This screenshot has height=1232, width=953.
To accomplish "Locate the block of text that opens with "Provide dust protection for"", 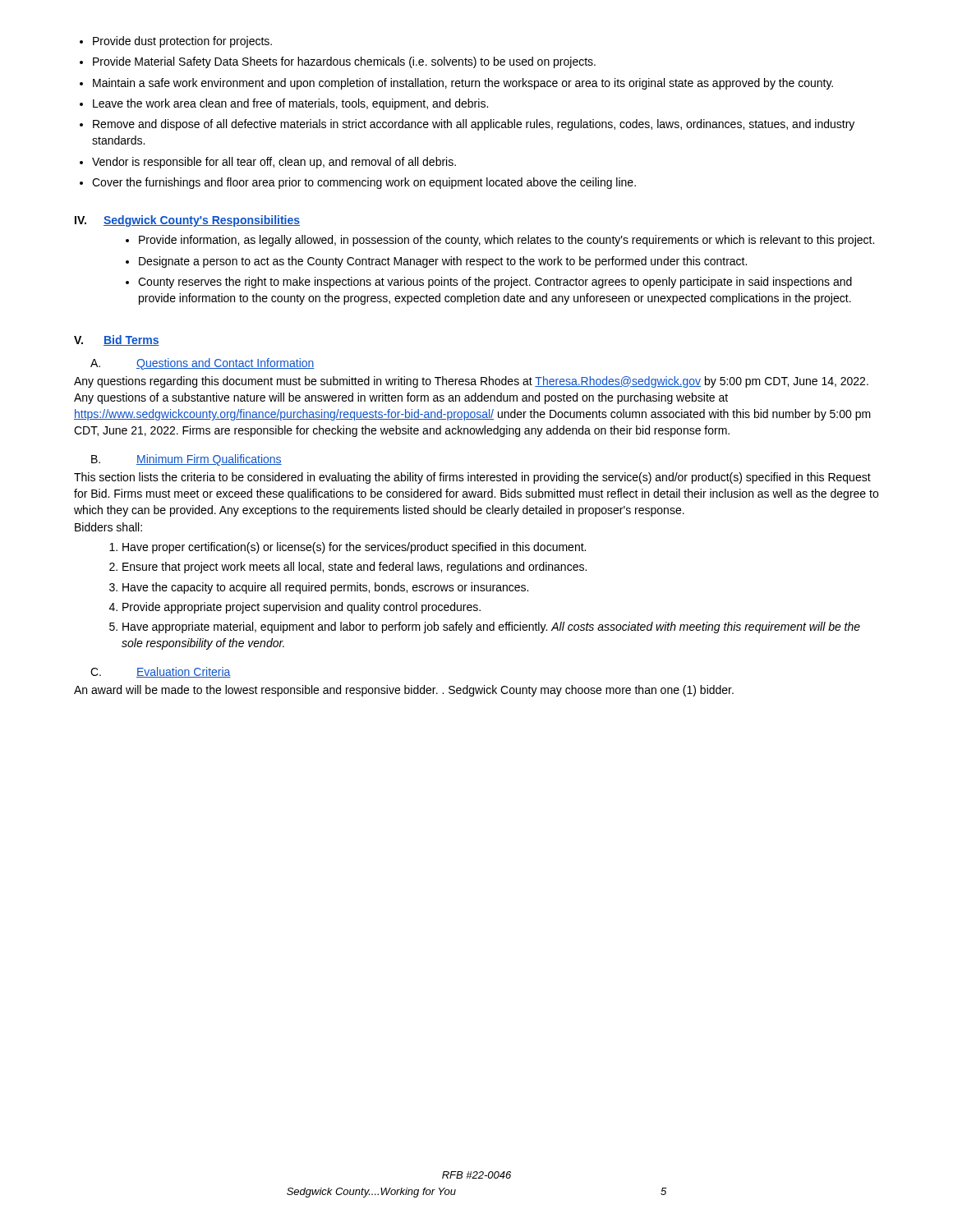I will tap(476, 112).
